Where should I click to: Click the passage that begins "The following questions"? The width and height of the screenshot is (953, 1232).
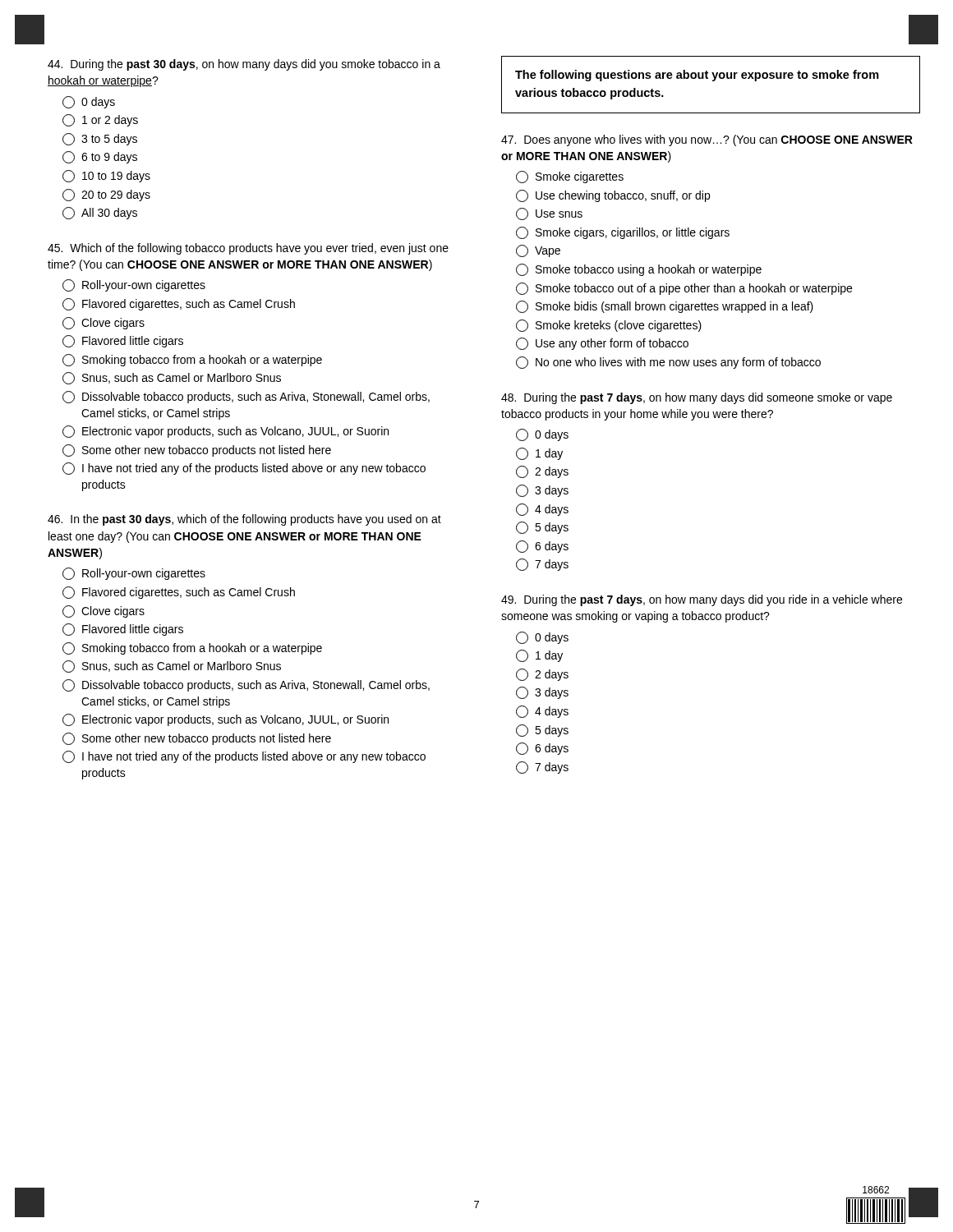coord(697,84)
